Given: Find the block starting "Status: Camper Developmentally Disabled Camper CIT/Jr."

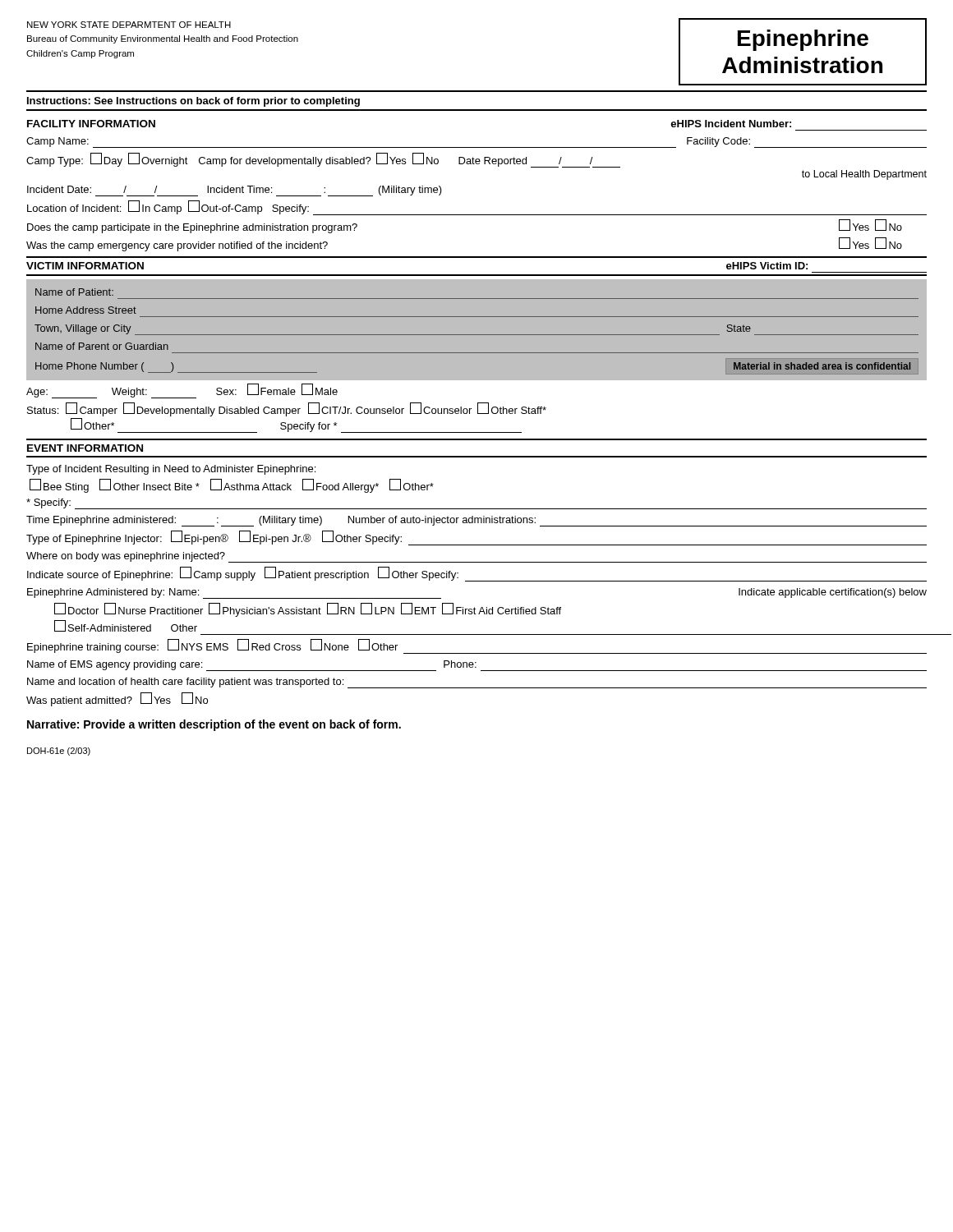Looking at the screenshot, I should [x=286, y=409].
